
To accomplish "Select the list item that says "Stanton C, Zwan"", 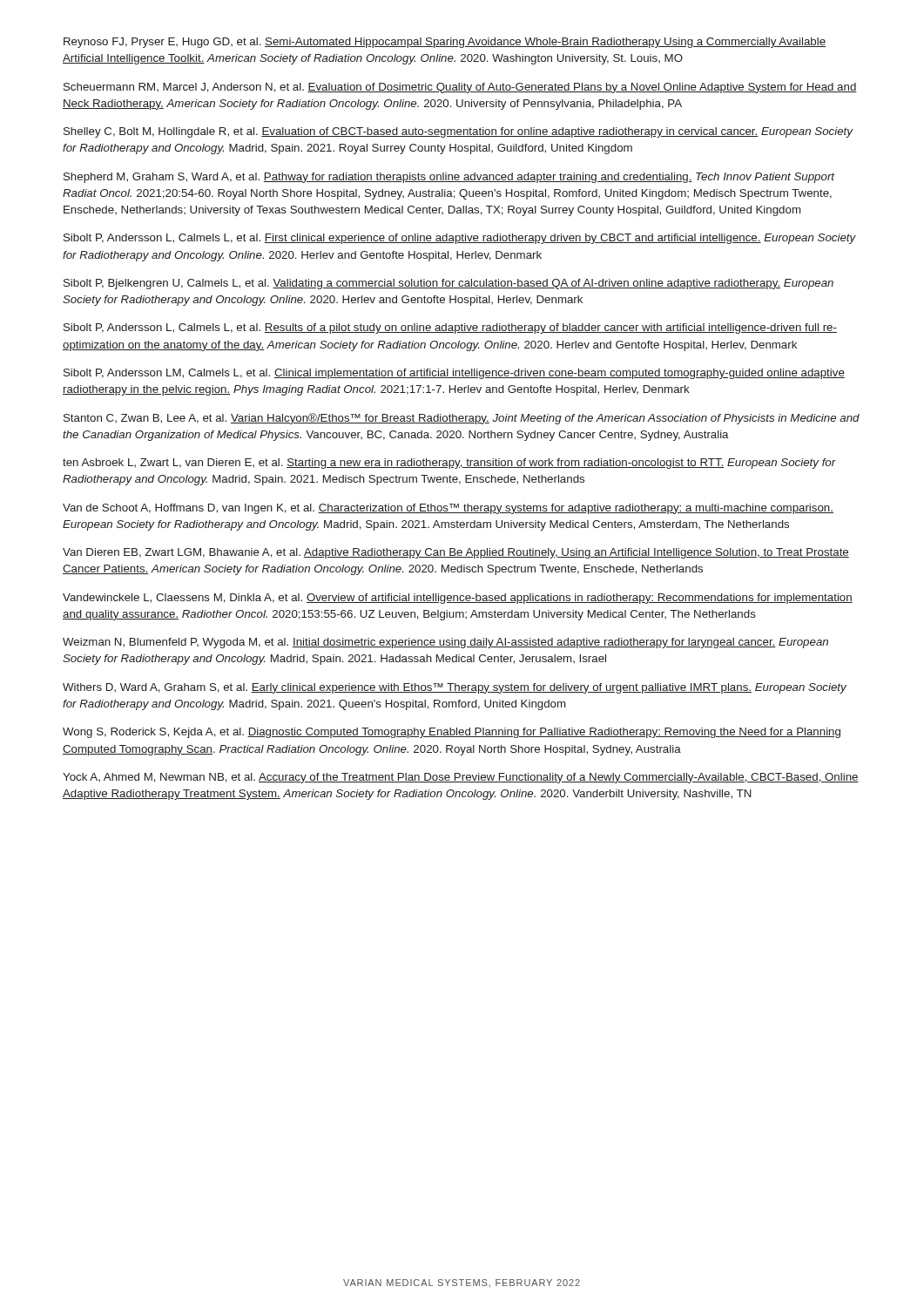I will tap(461, 426).
